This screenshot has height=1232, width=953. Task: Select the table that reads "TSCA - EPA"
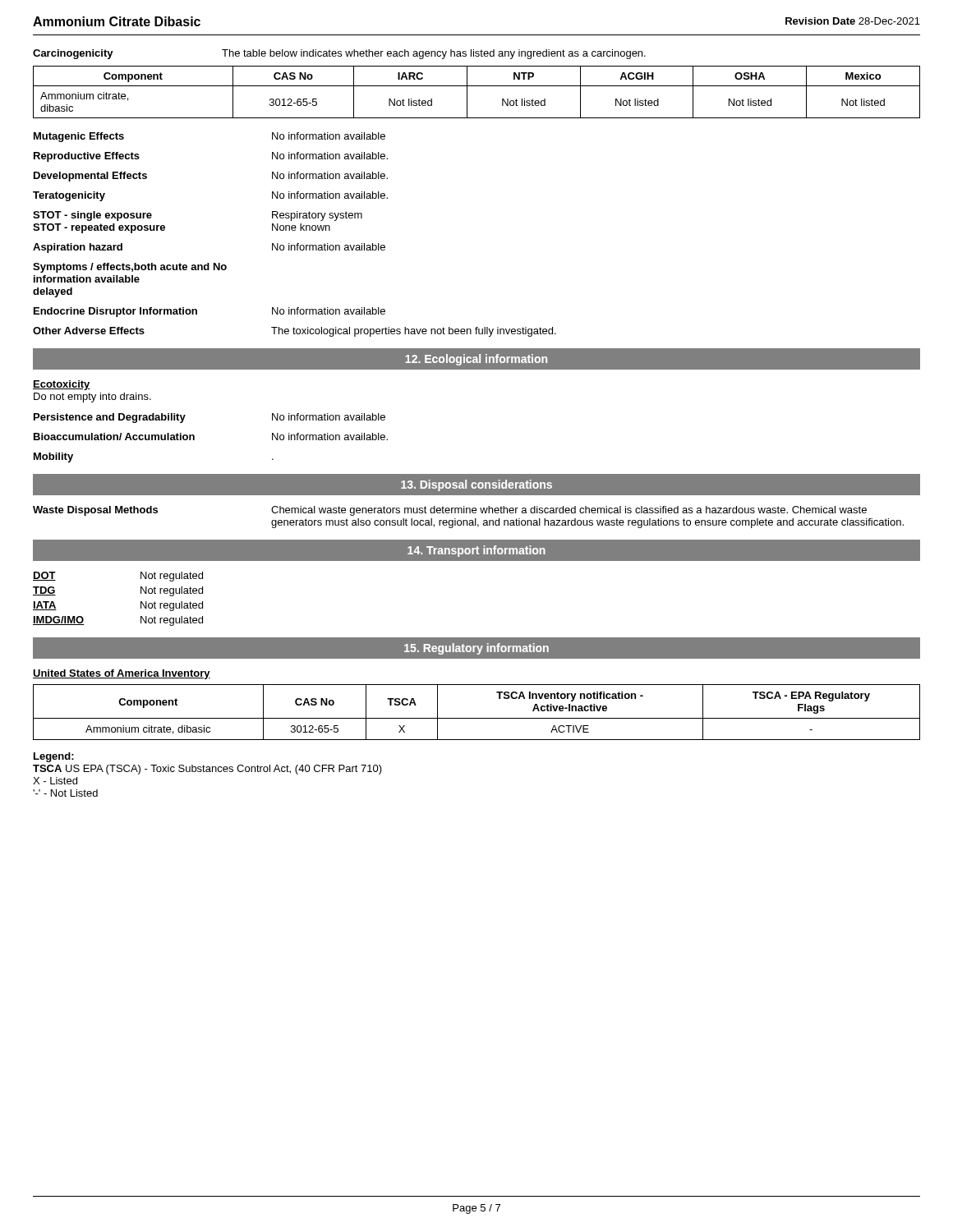point(476,712)
